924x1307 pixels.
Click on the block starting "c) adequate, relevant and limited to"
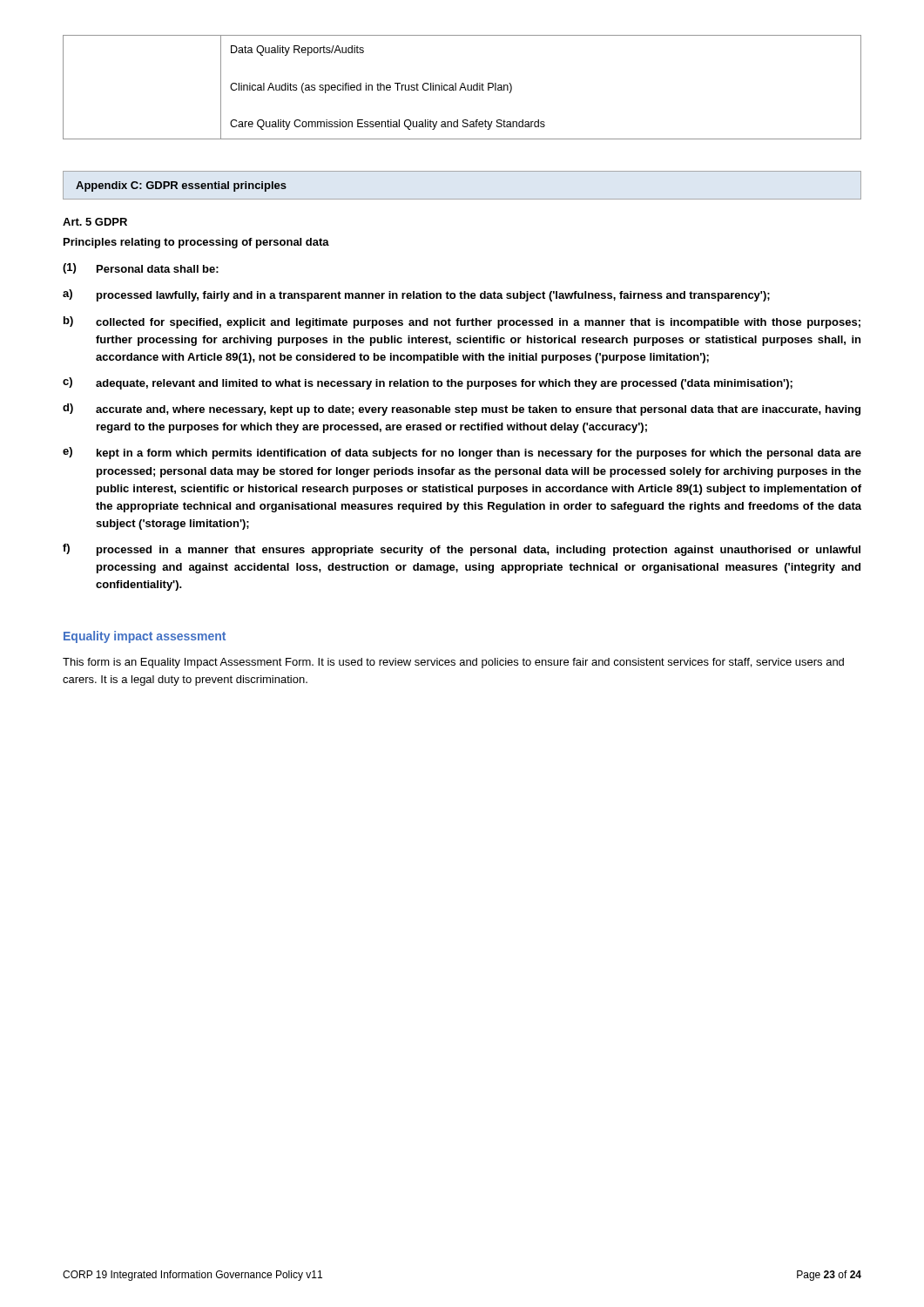click(462, 383)
